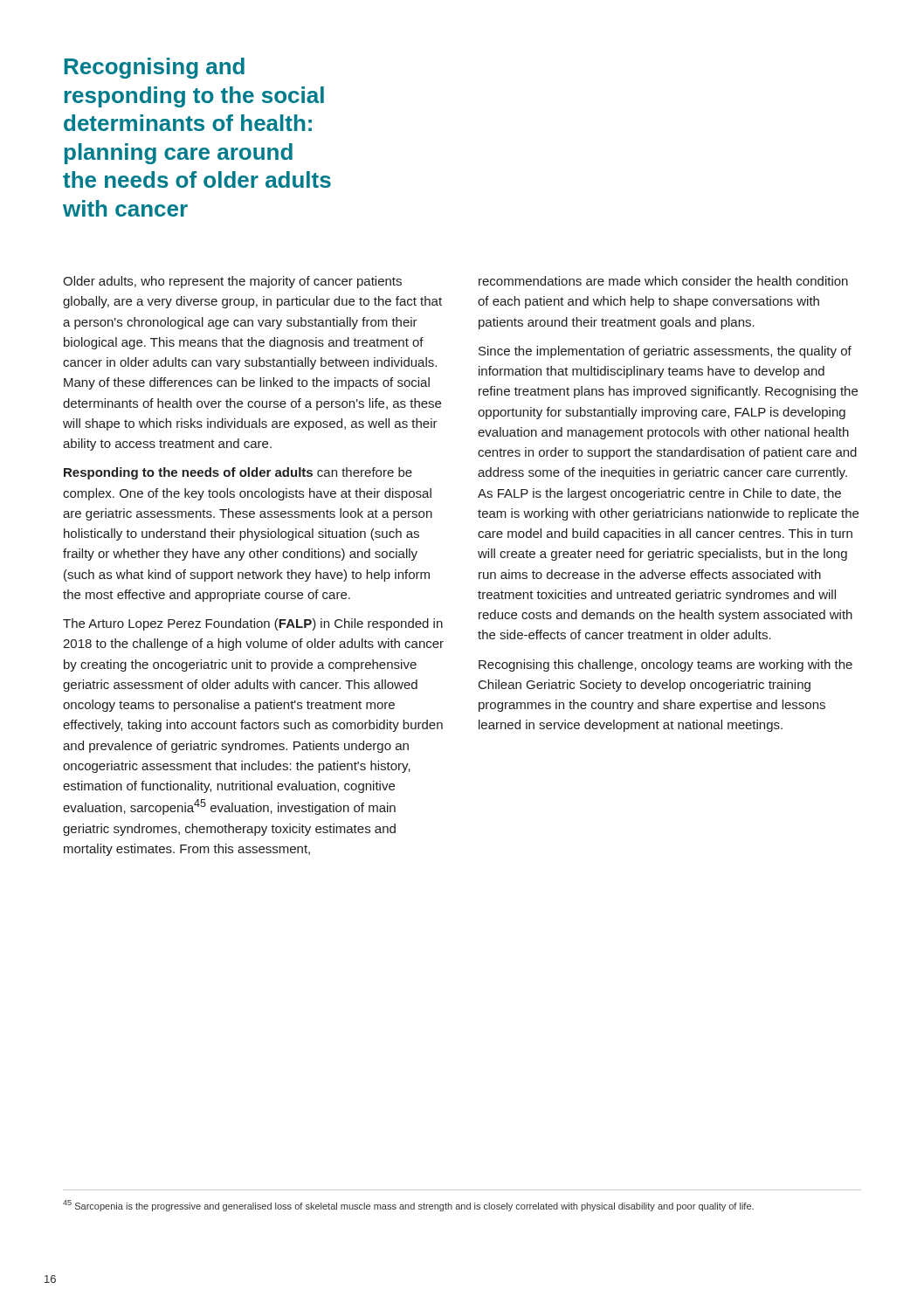Click on the title that reads "Recognising andresponding to the socialdeterminants of"
This screenshot has height=1310, width=924.
[x=233, y=138]
